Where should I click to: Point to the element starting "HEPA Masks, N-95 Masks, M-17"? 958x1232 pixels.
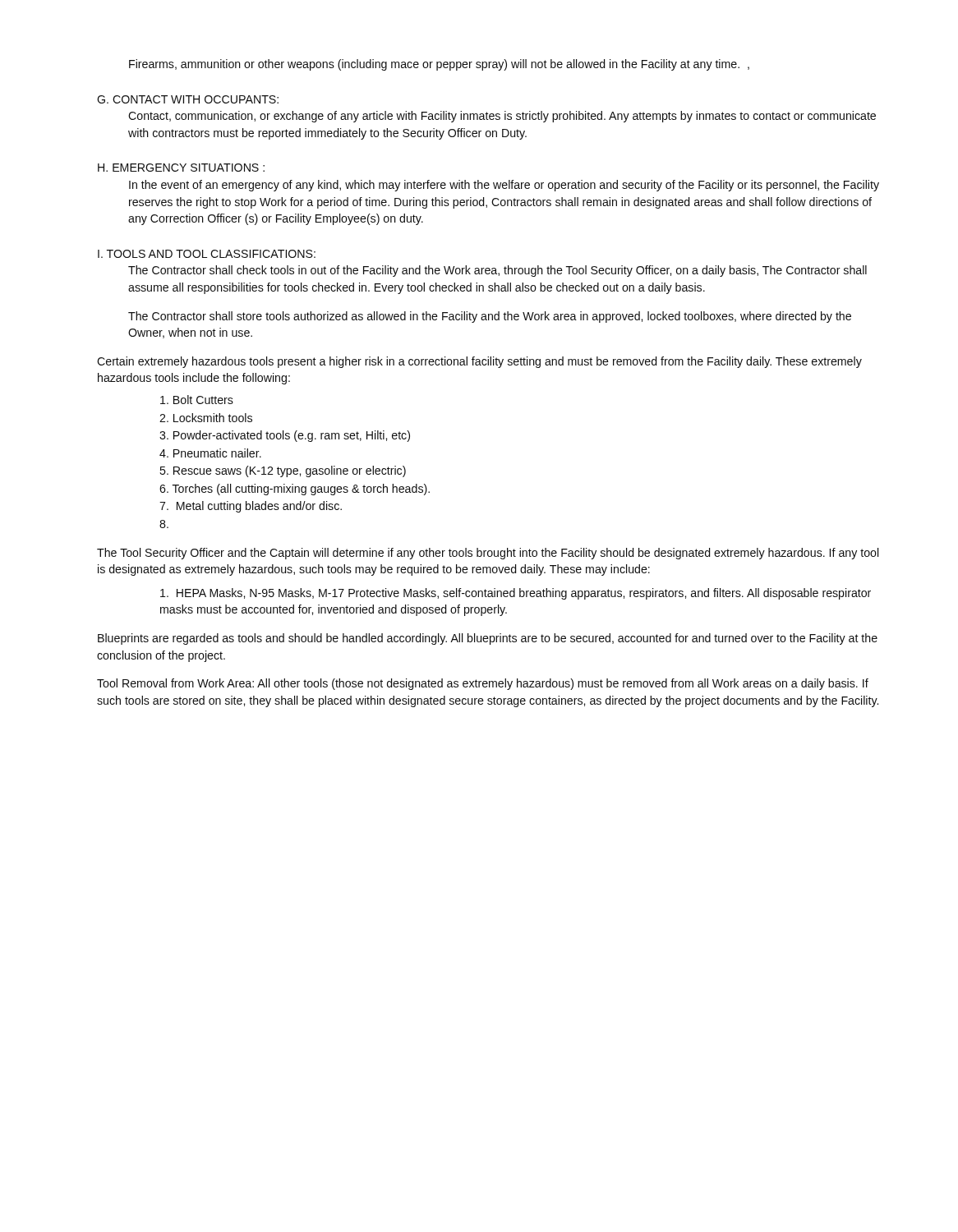tap(515, 601)
